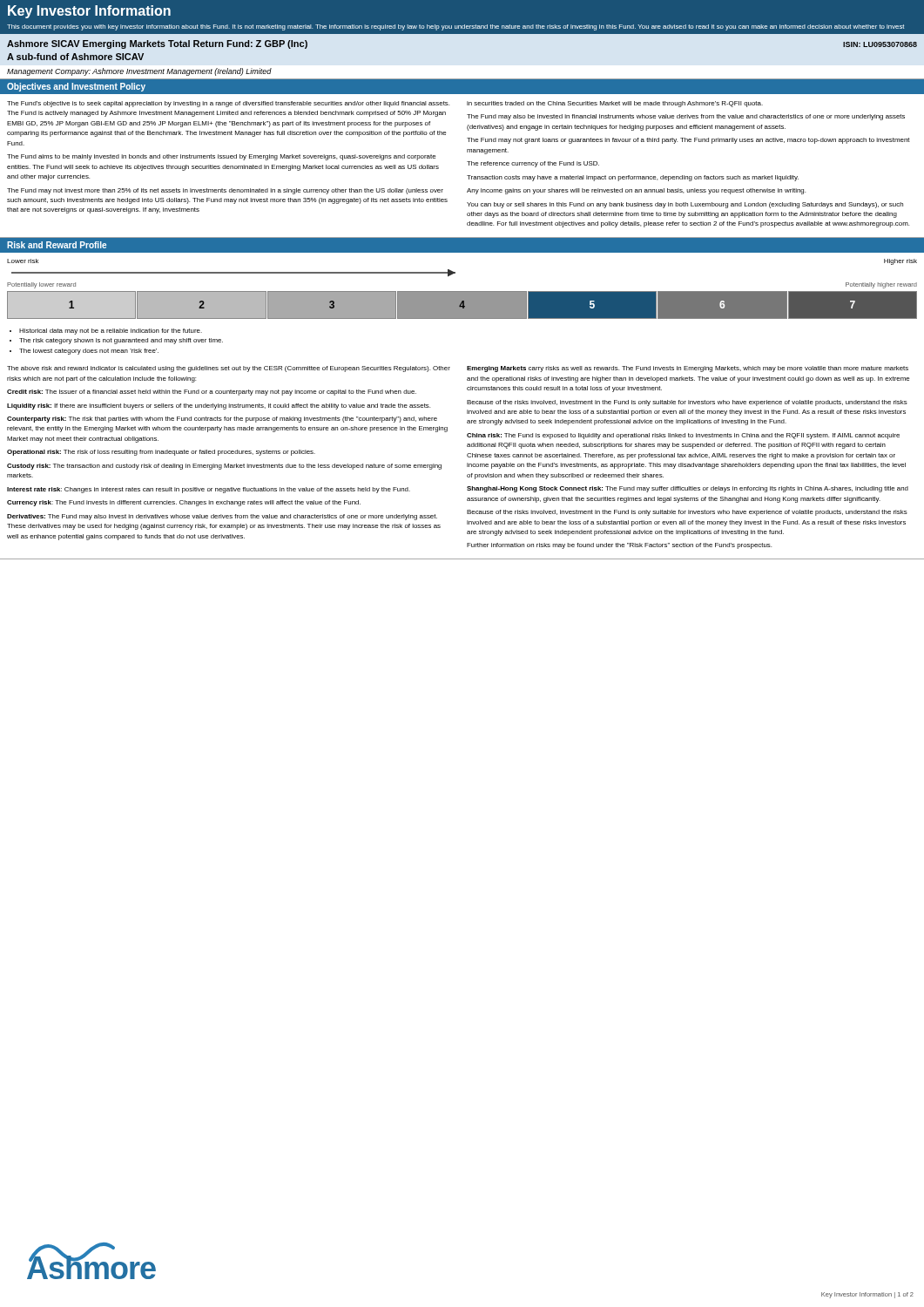
Task: Point to the block starting "Historical data may"
Action: click(111, 331)
